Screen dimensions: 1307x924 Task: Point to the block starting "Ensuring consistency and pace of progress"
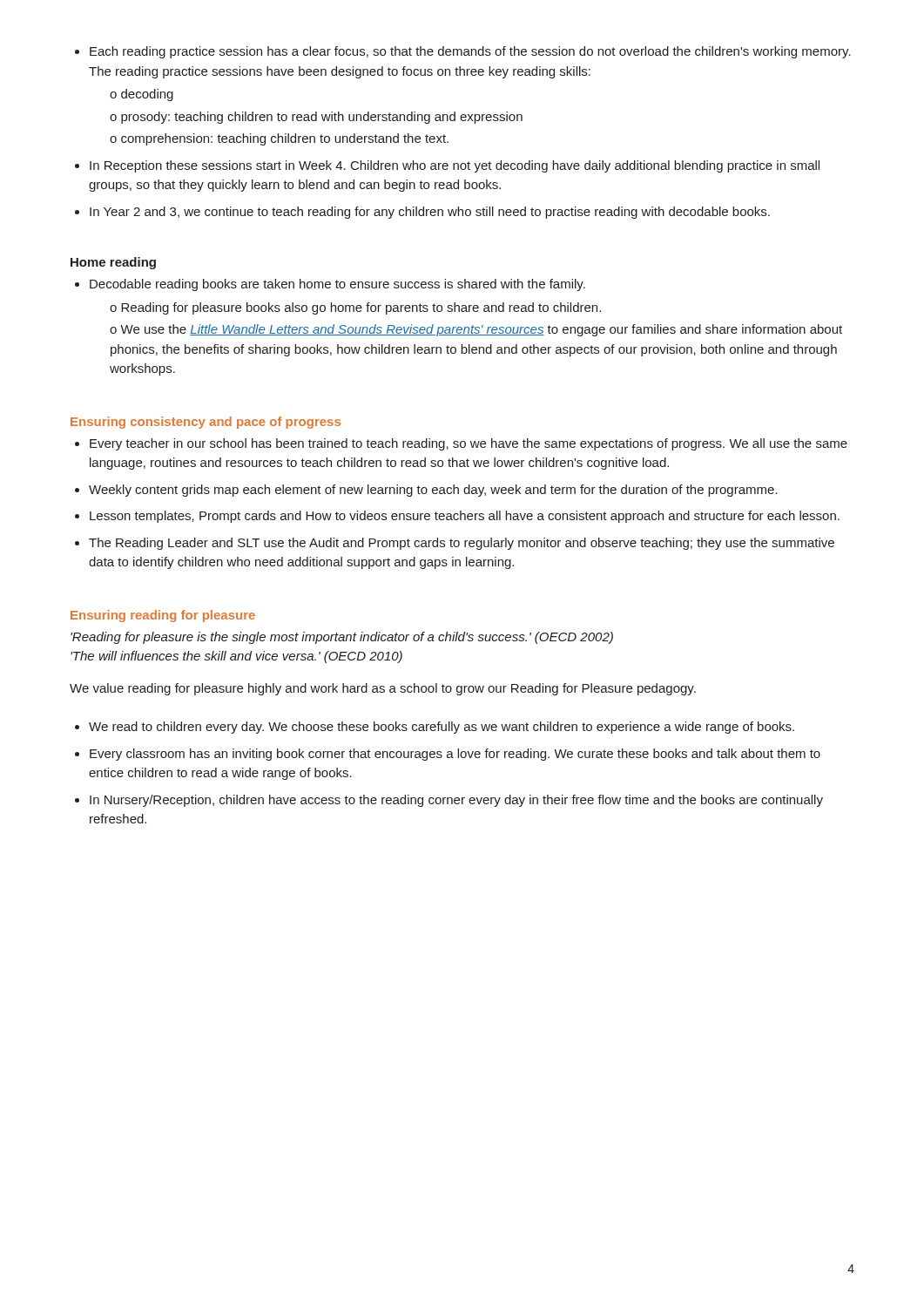(x=205, y=421)
